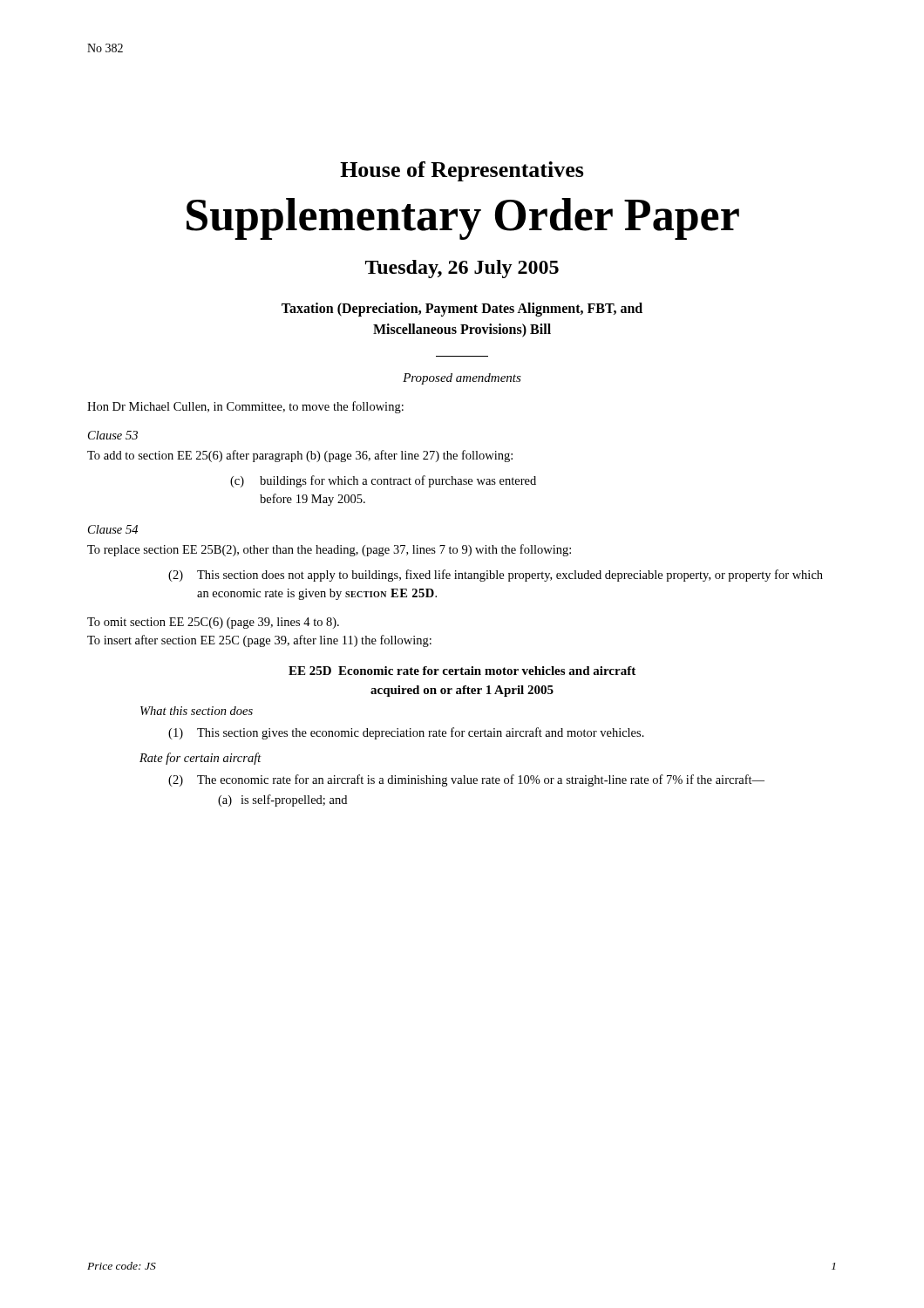
Task: Locate the text starting "(2) The economic rate for an aircraft"
Action: [x=488, y=790]
